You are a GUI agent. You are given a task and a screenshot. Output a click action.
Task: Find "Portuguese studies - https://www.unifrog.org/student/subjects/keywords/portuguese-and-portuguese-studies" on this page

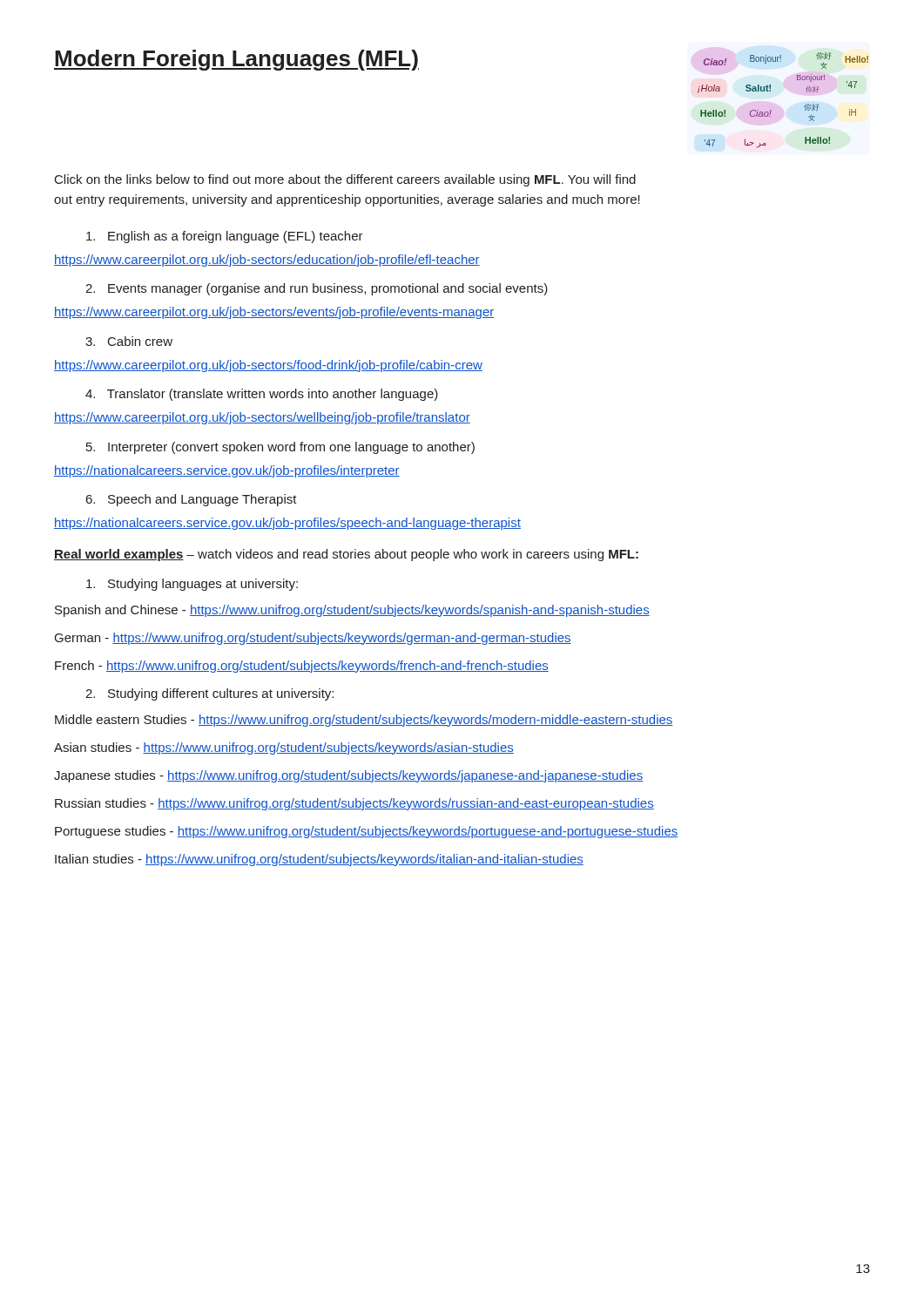(366, 830)
